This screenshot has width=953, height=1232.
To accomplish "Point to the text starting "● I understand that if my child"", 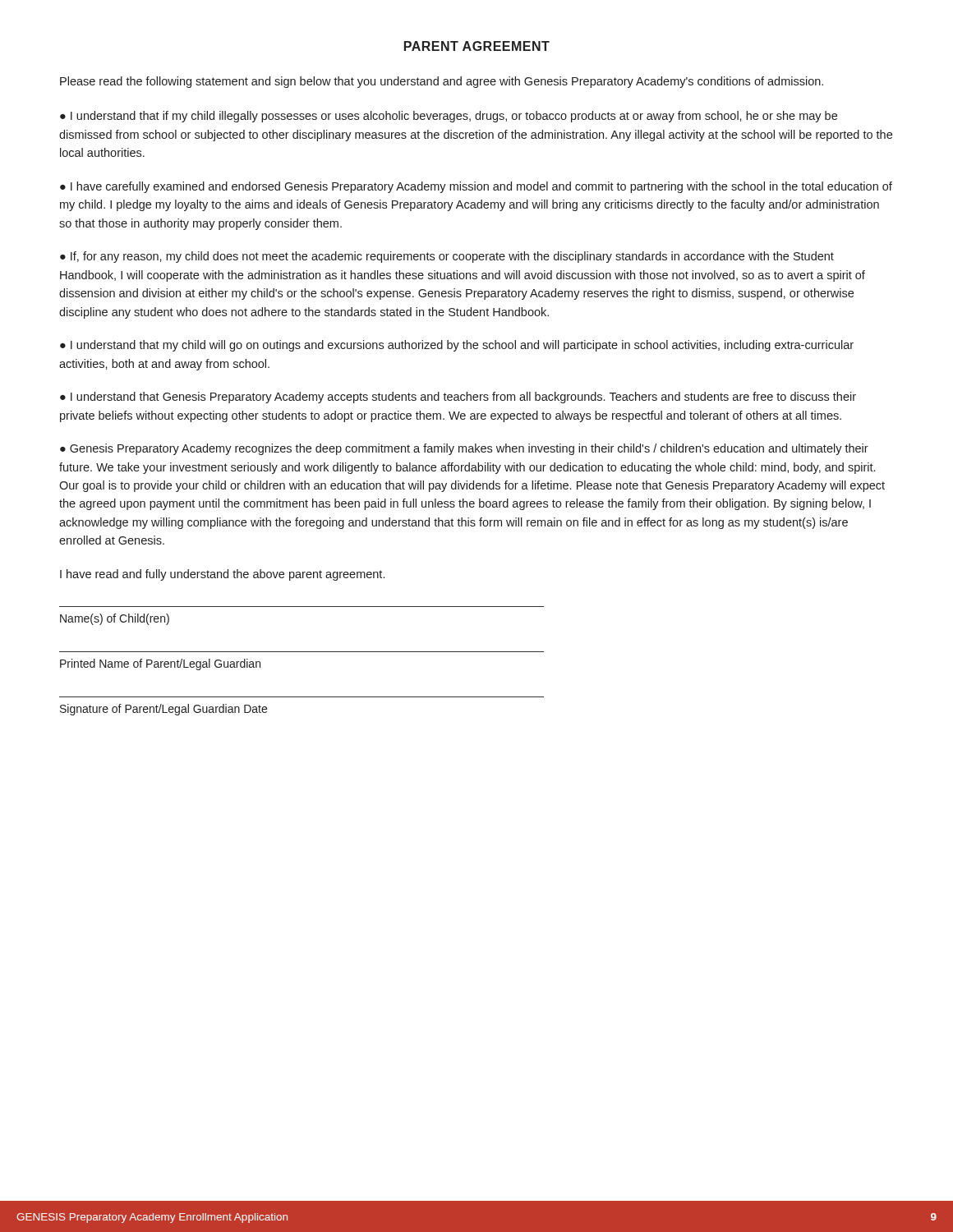I will 476,135.
